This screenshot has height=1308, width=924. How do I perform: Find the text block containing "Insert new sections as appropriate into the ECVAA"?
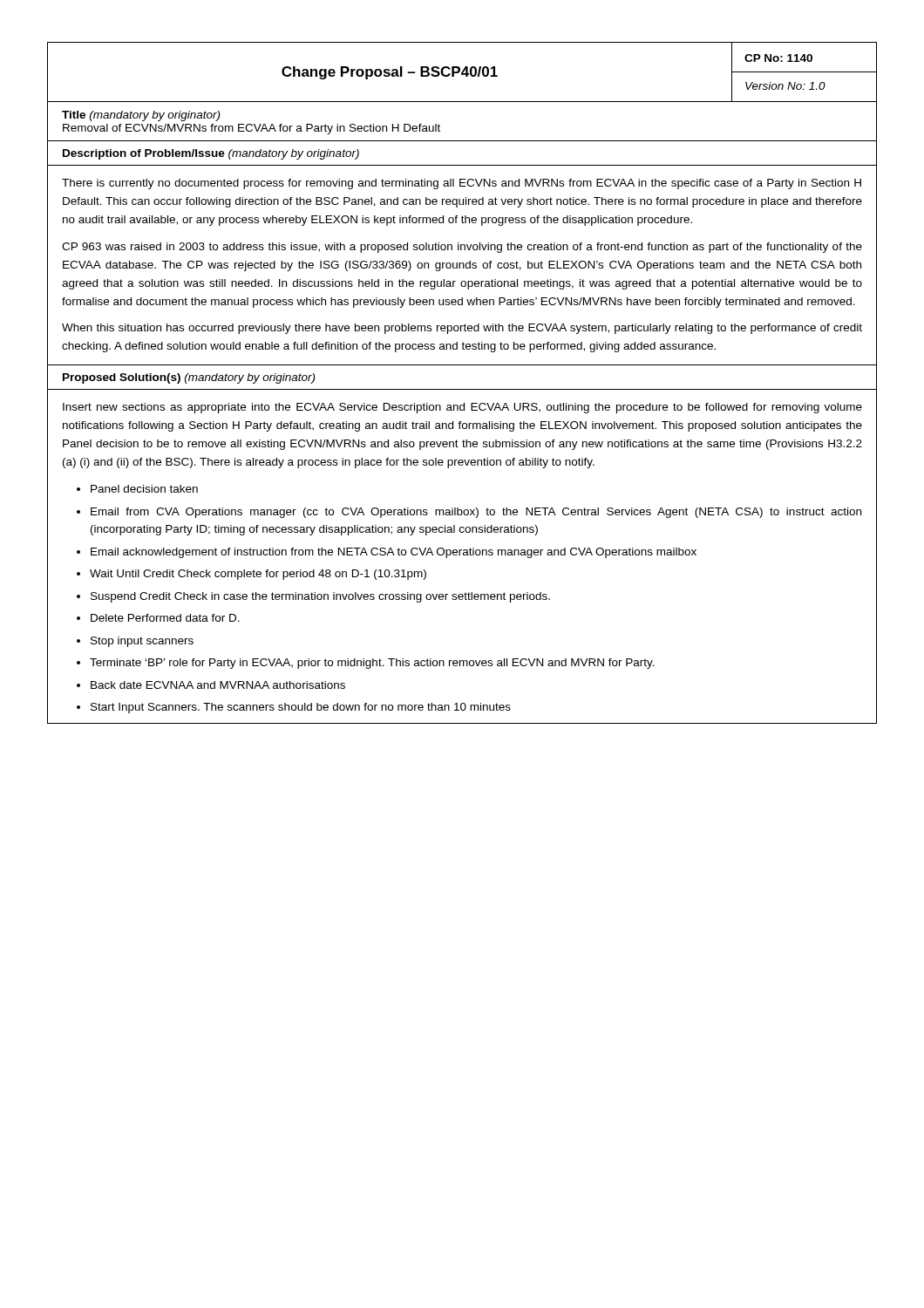click(462, 558)
